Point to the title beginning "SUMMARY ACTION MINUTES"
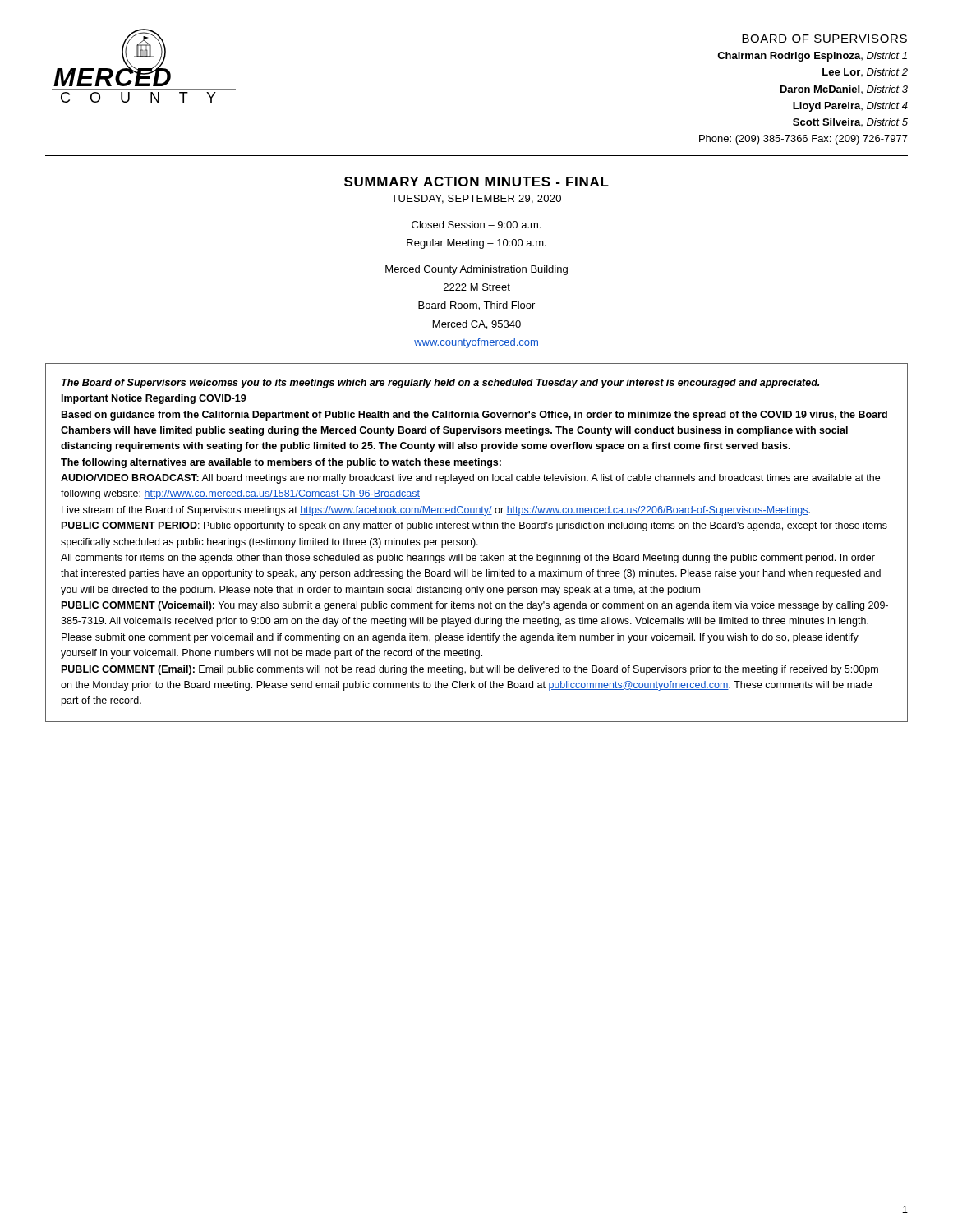953x1232 pixels. (476, 189)
